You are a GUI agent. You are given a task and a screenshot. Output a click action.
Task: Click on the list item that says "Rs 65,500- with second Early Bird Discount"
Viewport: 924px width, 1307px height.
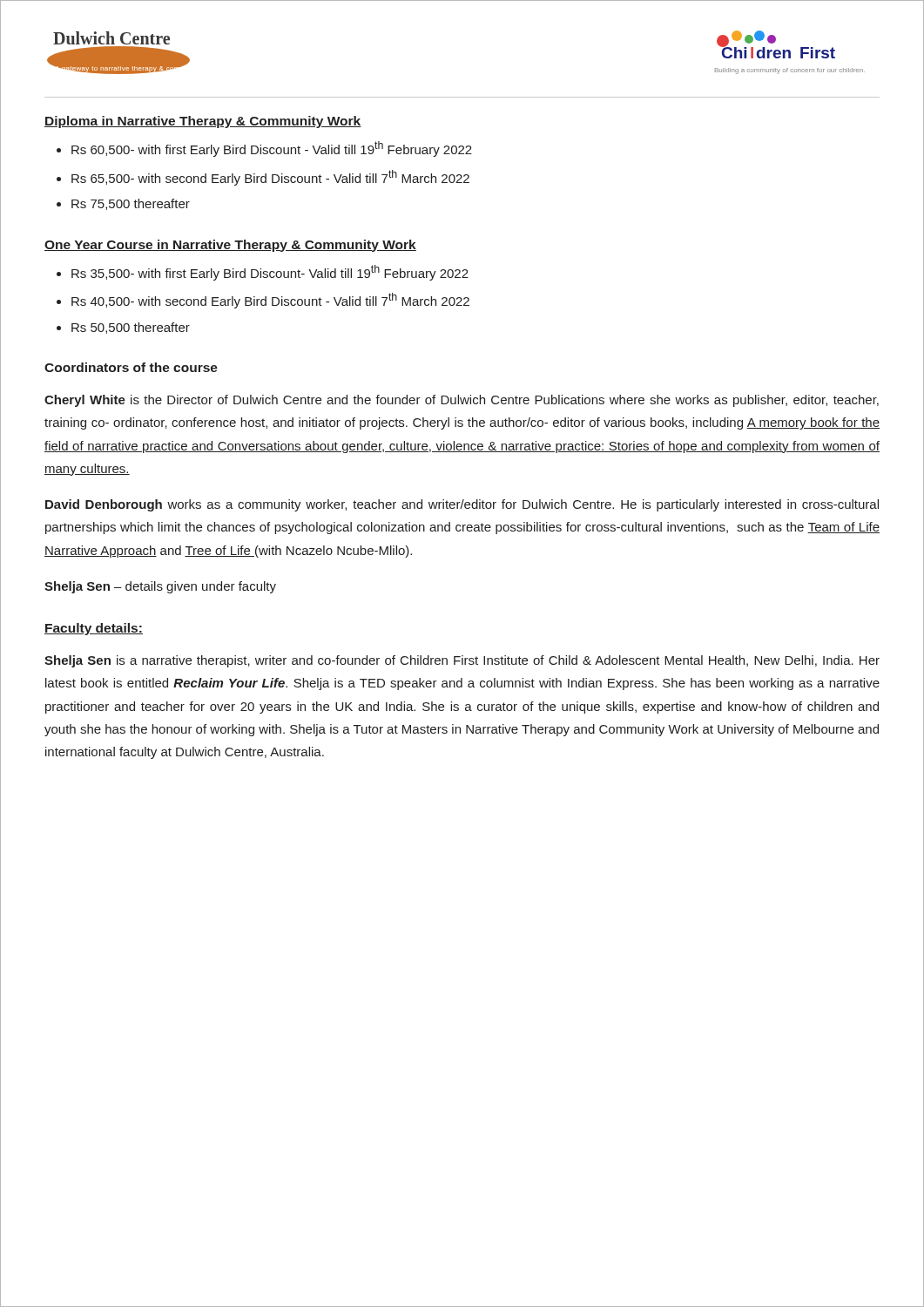tap(270, 176)
